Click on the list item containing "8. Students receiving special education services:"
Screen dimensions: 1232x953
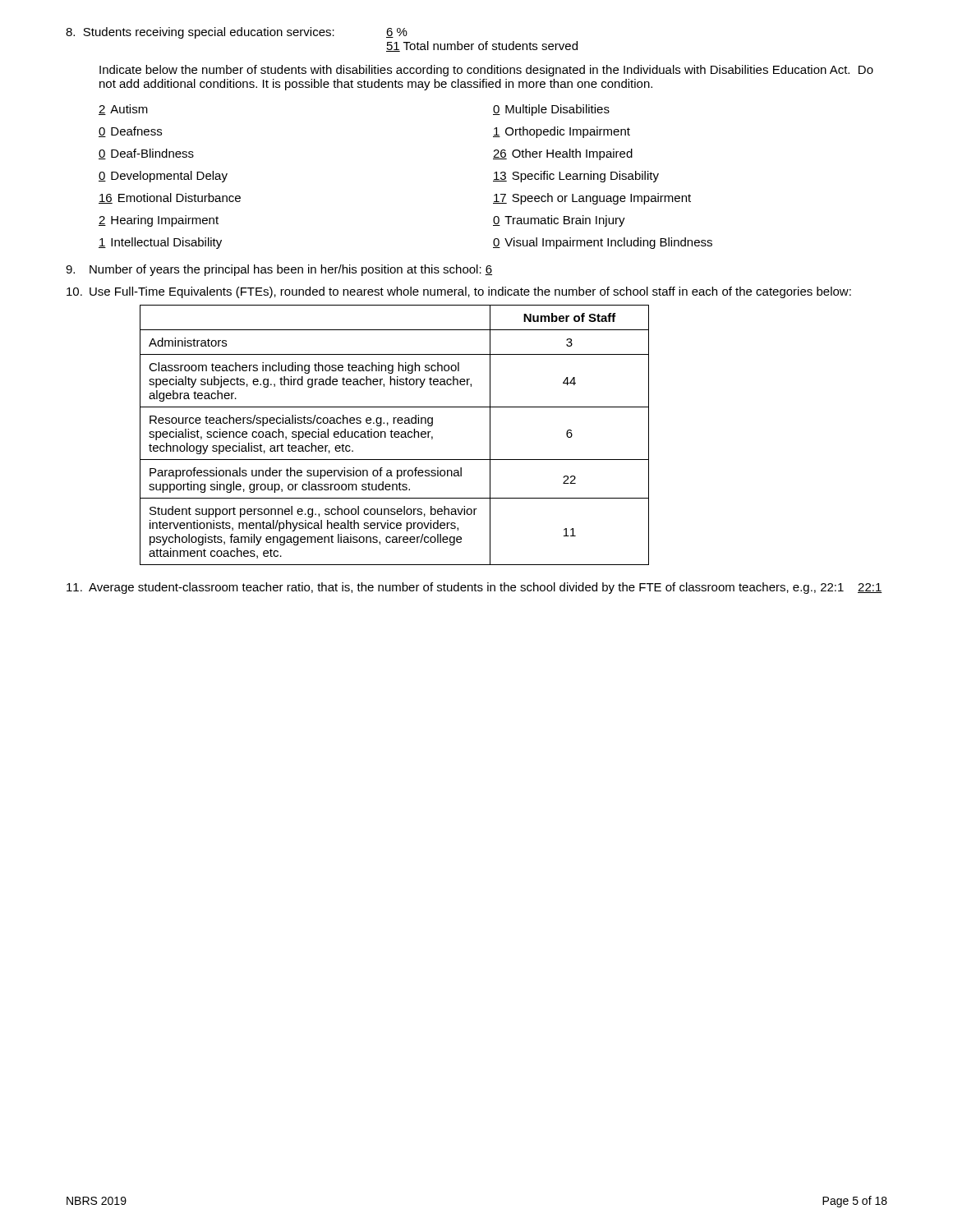pyautogui.click(x=322, y=39)
